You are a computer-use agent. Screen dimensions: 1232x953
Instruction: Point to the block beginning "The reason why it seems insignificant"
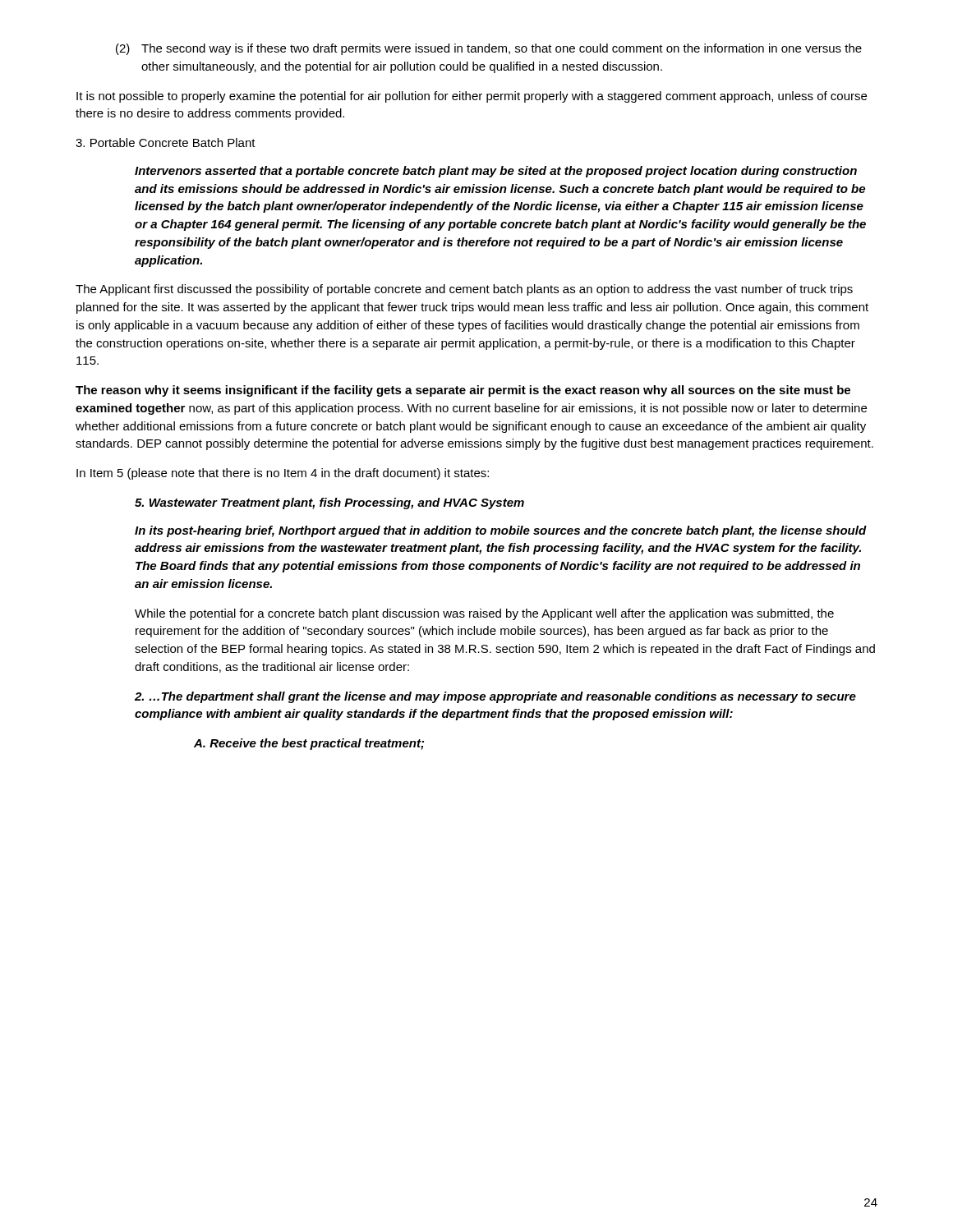[475, 417]
